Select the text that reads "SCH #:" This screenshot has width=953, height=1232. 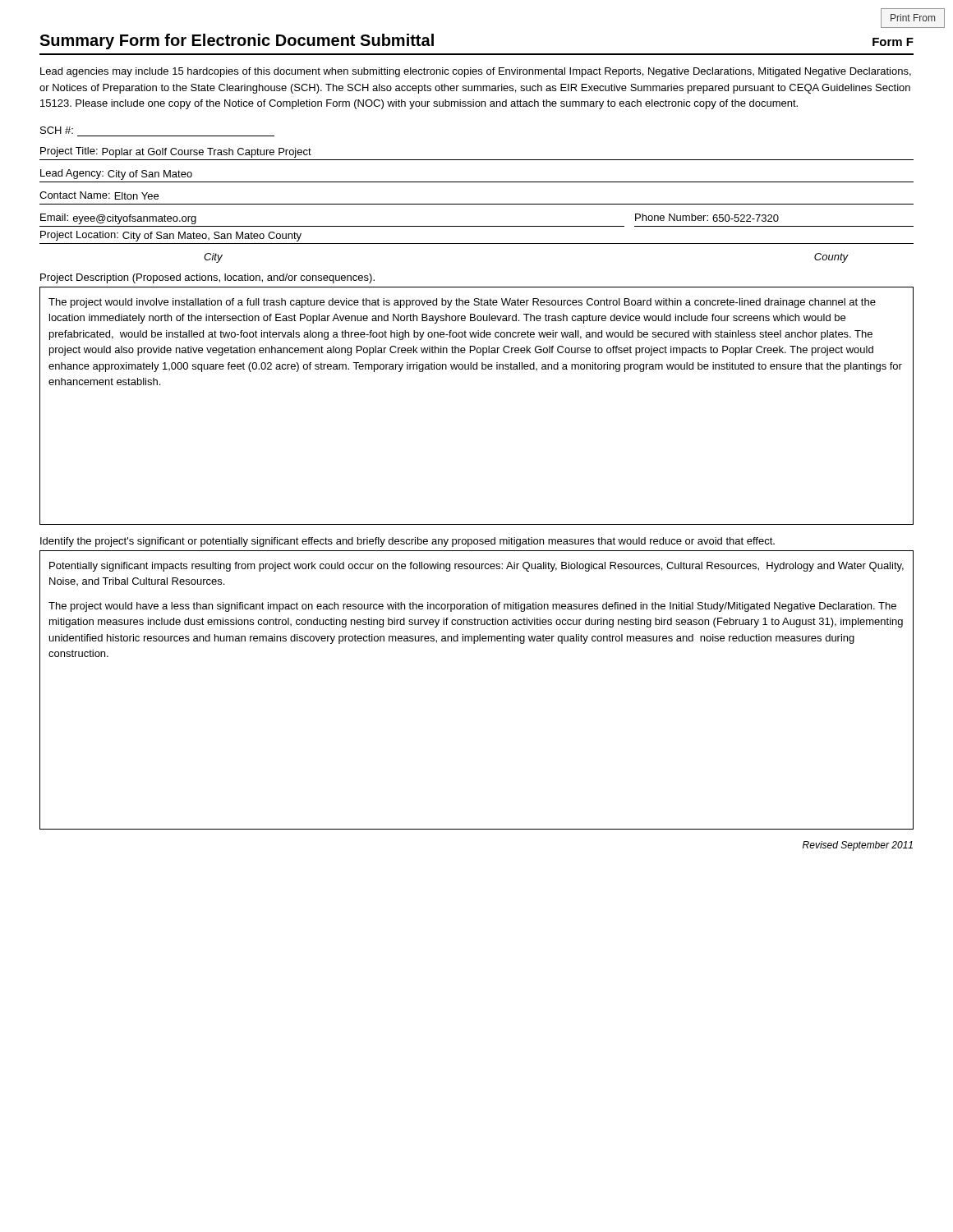[157, 129]
